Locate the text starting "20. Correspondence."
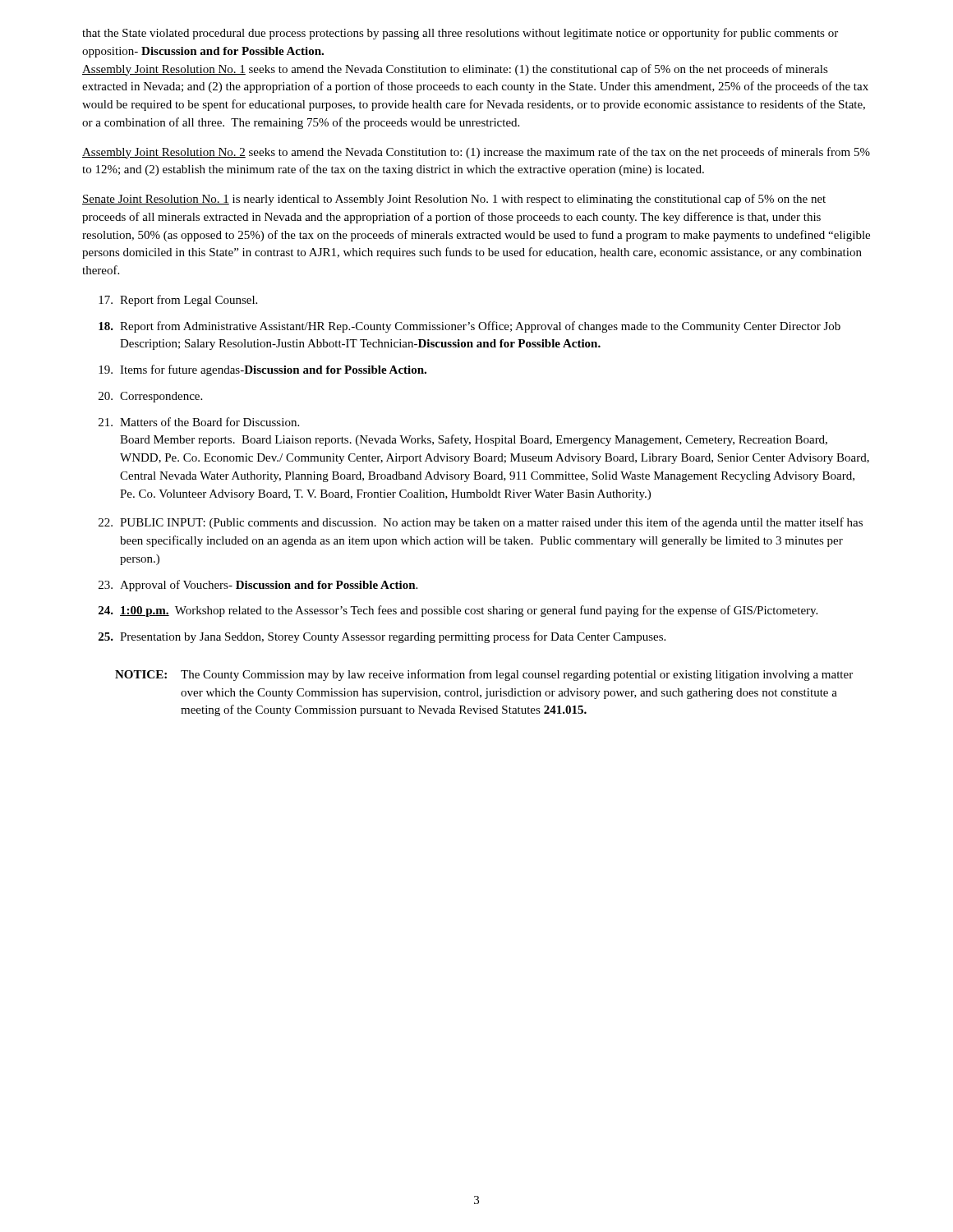953x1232 pixels. [x=150, y=397]
